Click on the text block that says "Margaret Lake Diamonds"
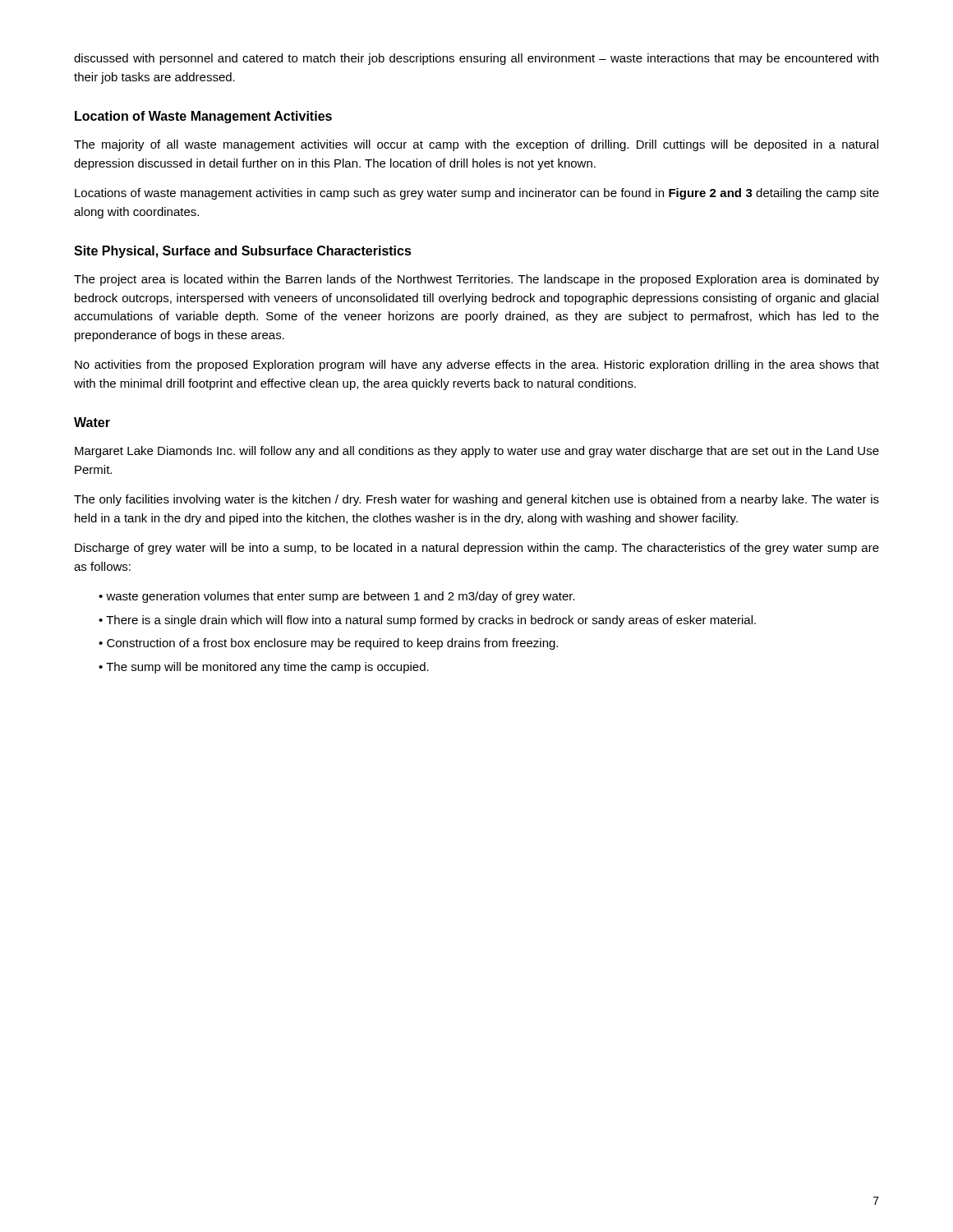Image resolution: width=953 pixels, height=1232 pixels. click(x=476, y=460)
